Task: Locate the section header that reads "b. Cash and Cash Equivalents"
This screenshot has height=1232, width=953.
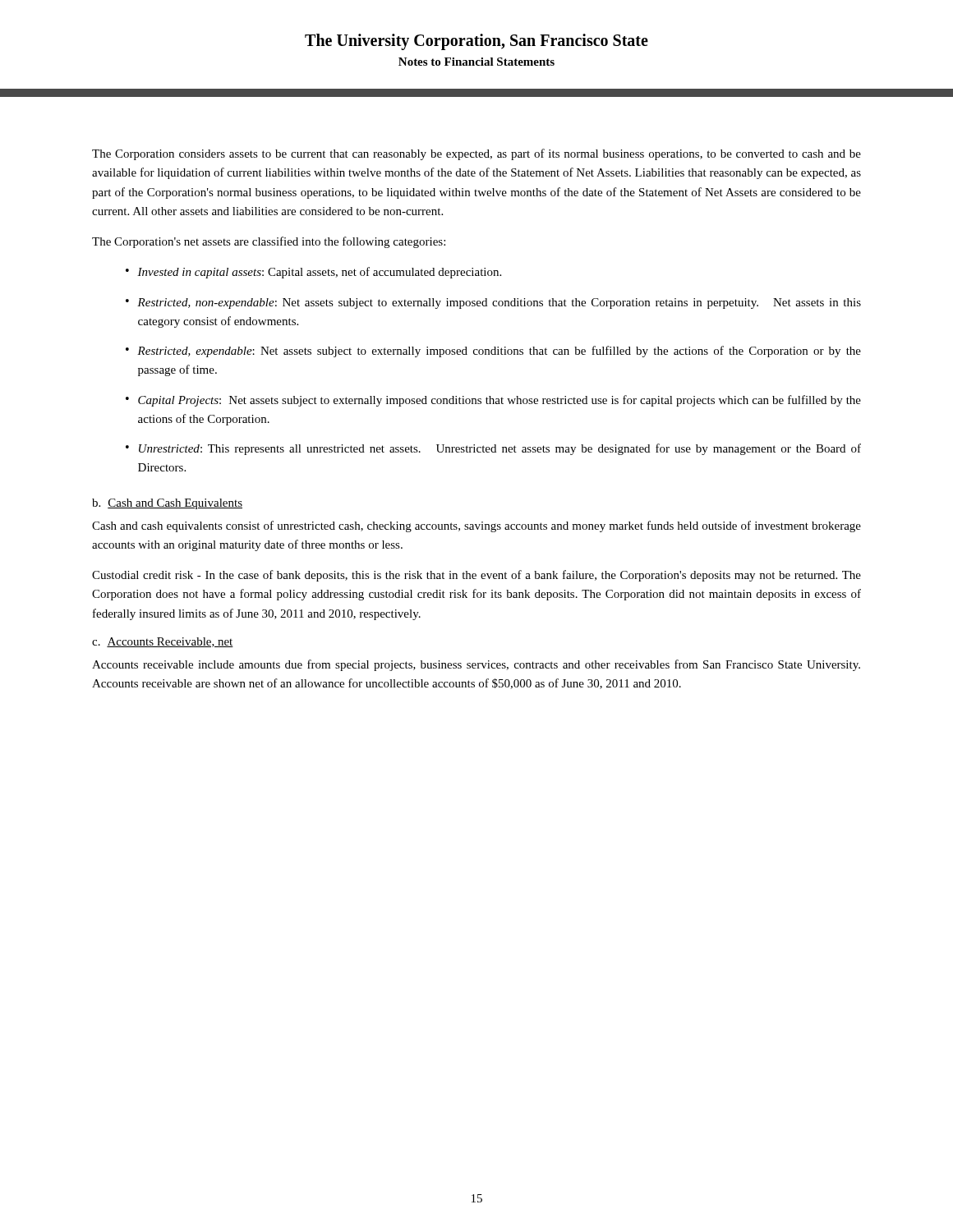Action: point(167,503)
